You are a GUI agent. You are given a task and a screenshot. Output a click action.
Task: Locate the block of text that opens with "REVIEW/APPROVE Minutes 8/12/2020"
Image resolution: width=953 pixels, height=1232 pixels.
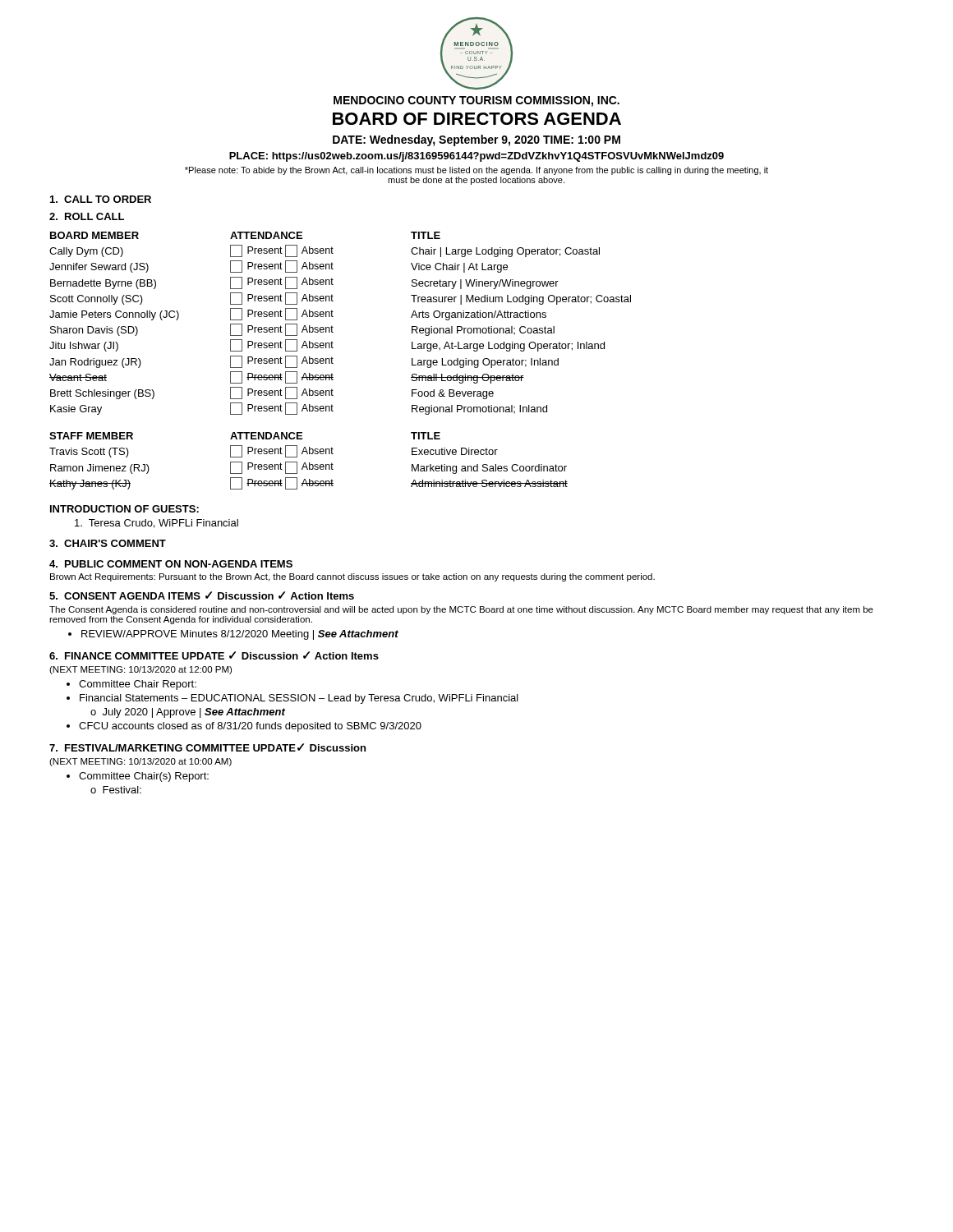pyautogui.click(x=233, y=635)
